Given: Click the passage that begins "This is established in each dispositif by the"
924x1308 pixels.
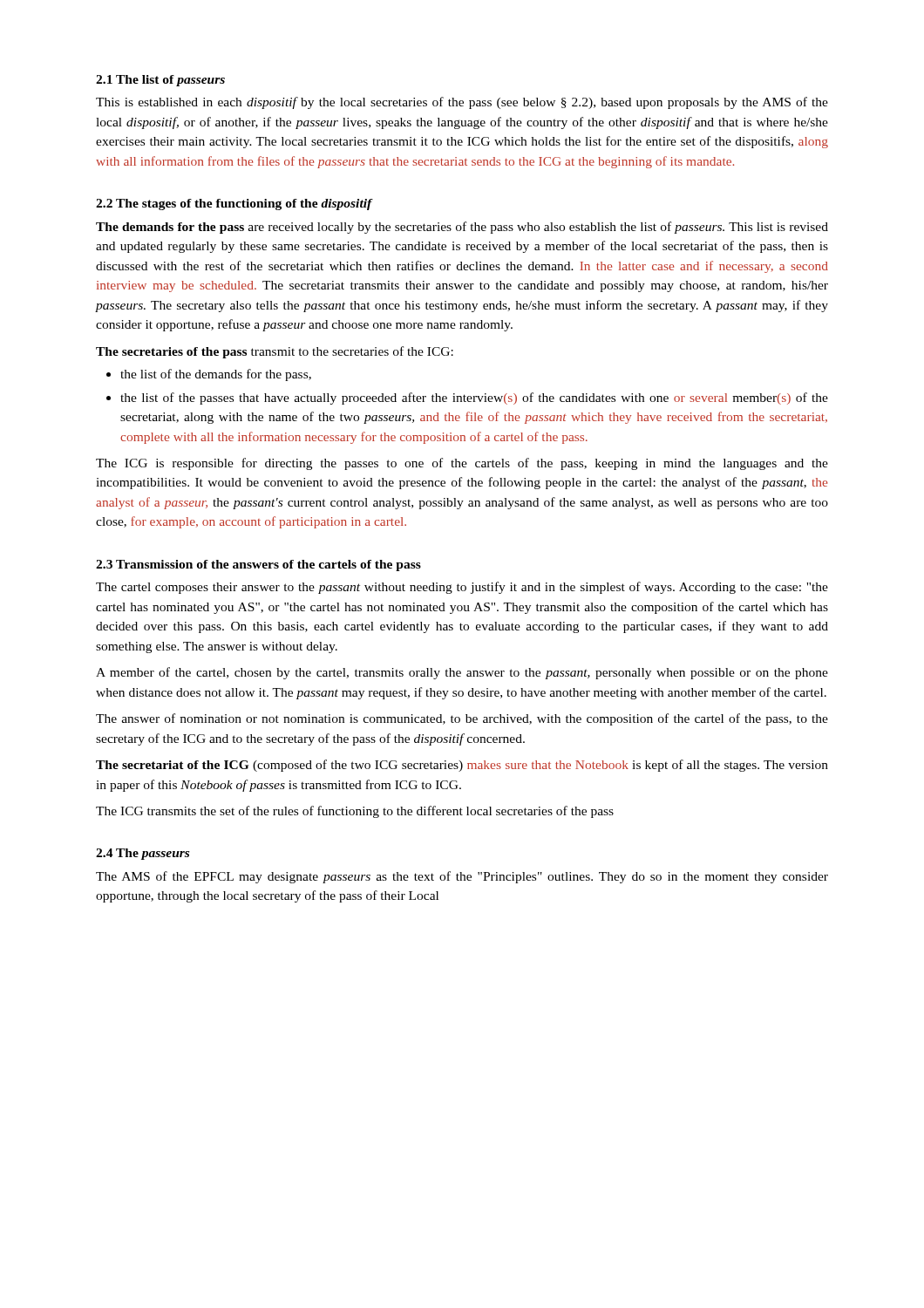Looking at the screenshot, I should tap(462, 131).
